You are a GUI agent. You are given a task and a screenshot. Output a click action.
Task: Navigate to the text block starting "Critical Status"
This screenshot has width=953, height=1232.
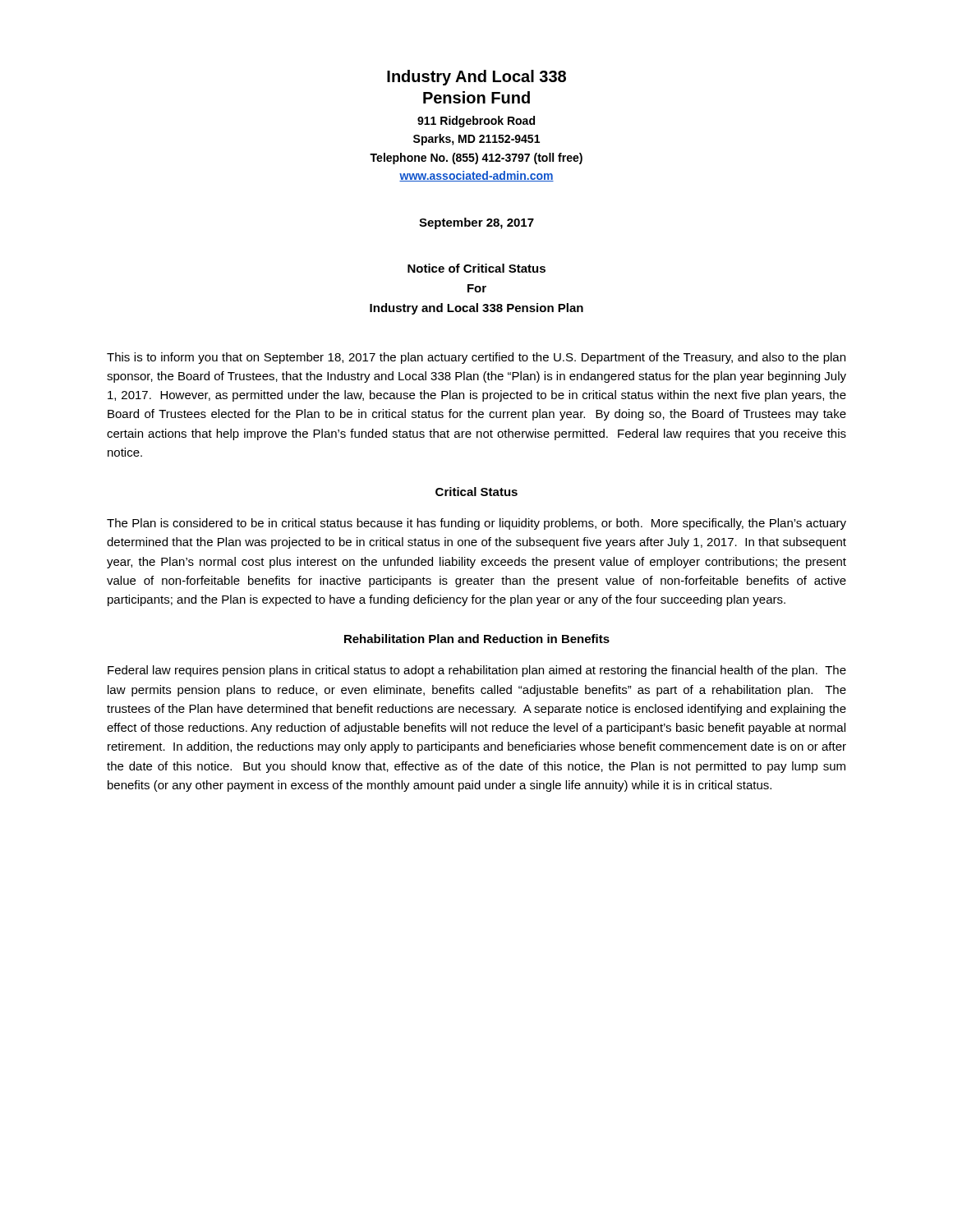click(476, 492)
